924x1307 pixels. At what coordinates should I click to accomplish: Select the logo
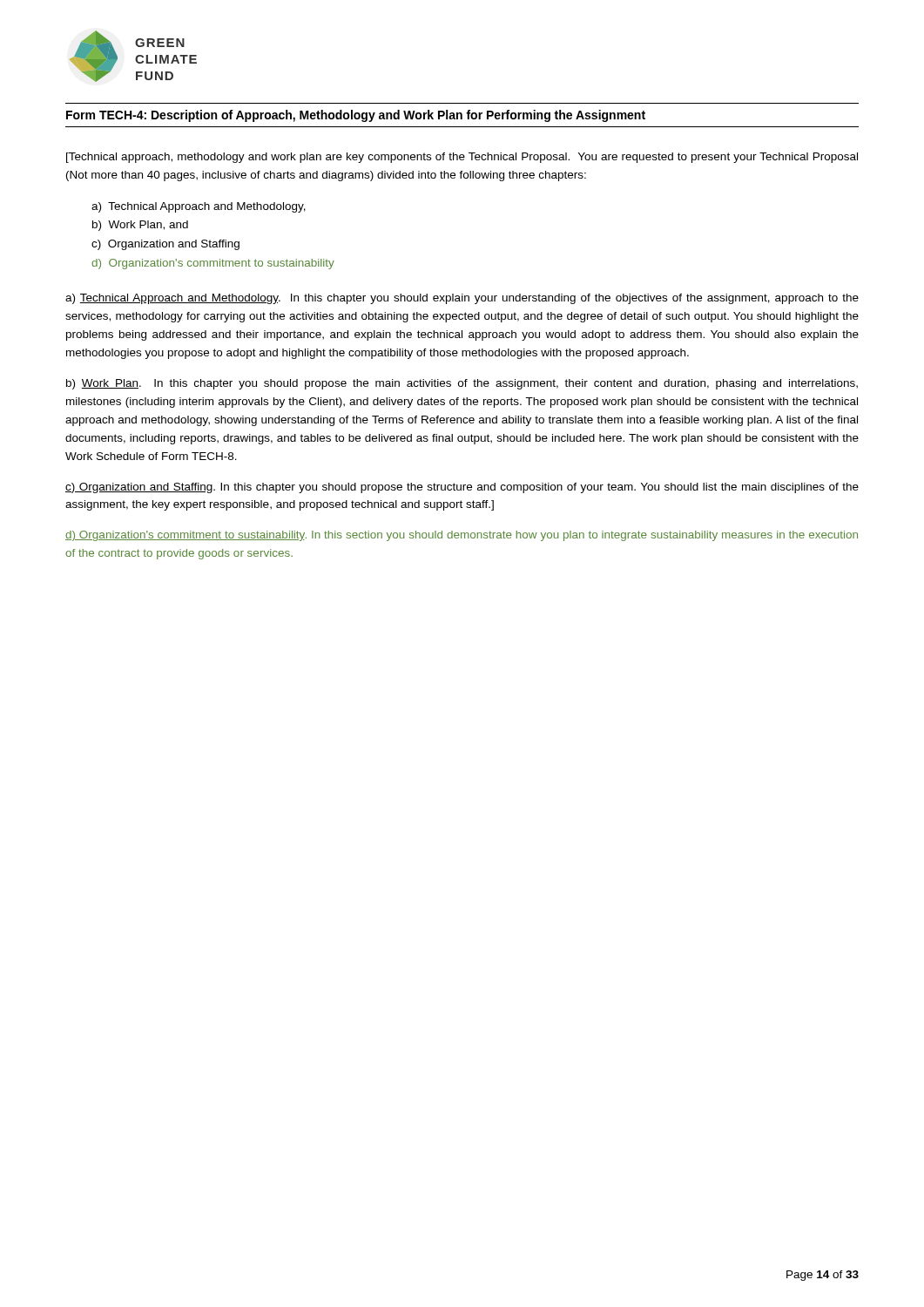(462, 57)
